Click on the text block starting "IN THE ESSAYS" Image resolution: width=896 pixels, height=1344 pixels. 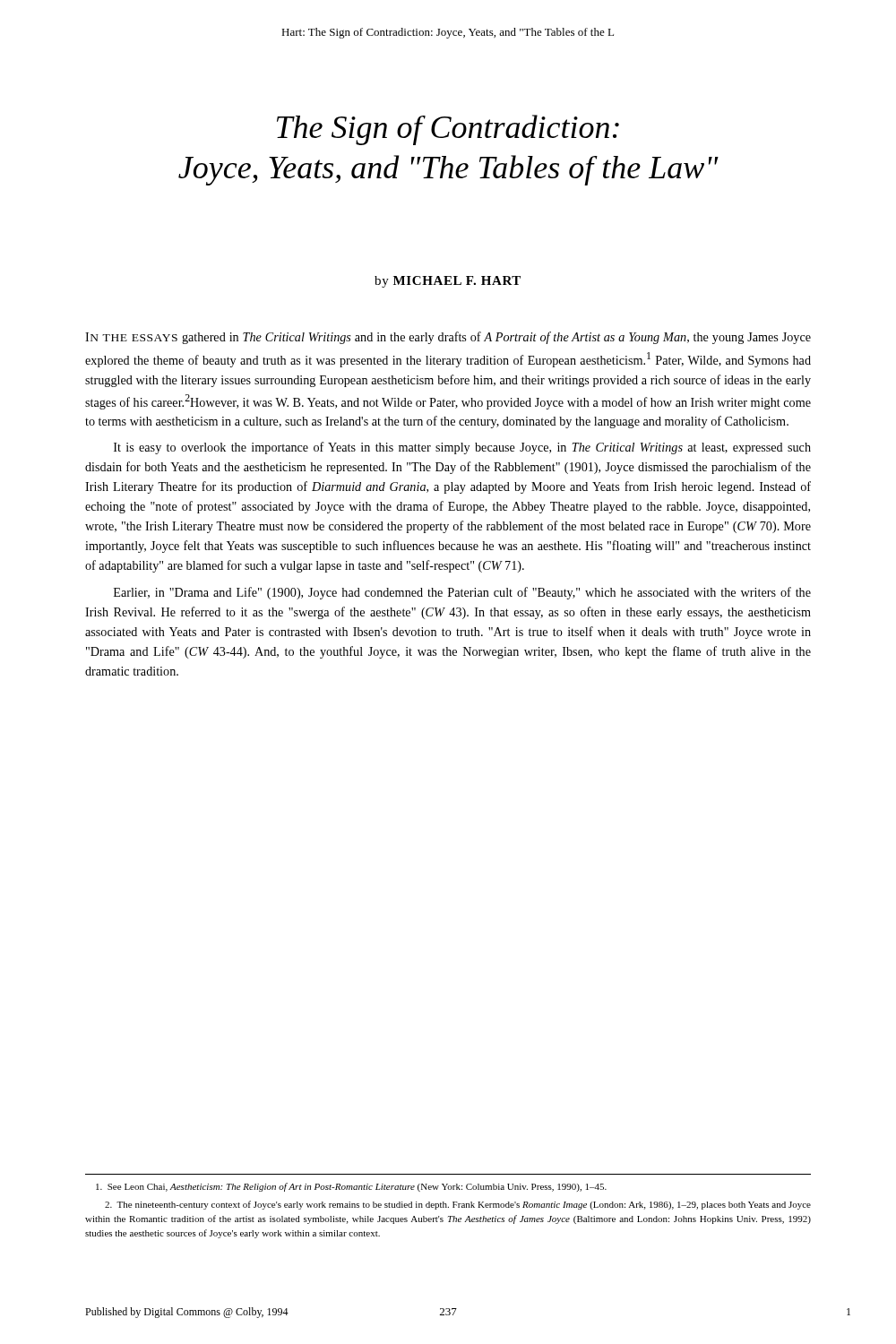point(448,504)
